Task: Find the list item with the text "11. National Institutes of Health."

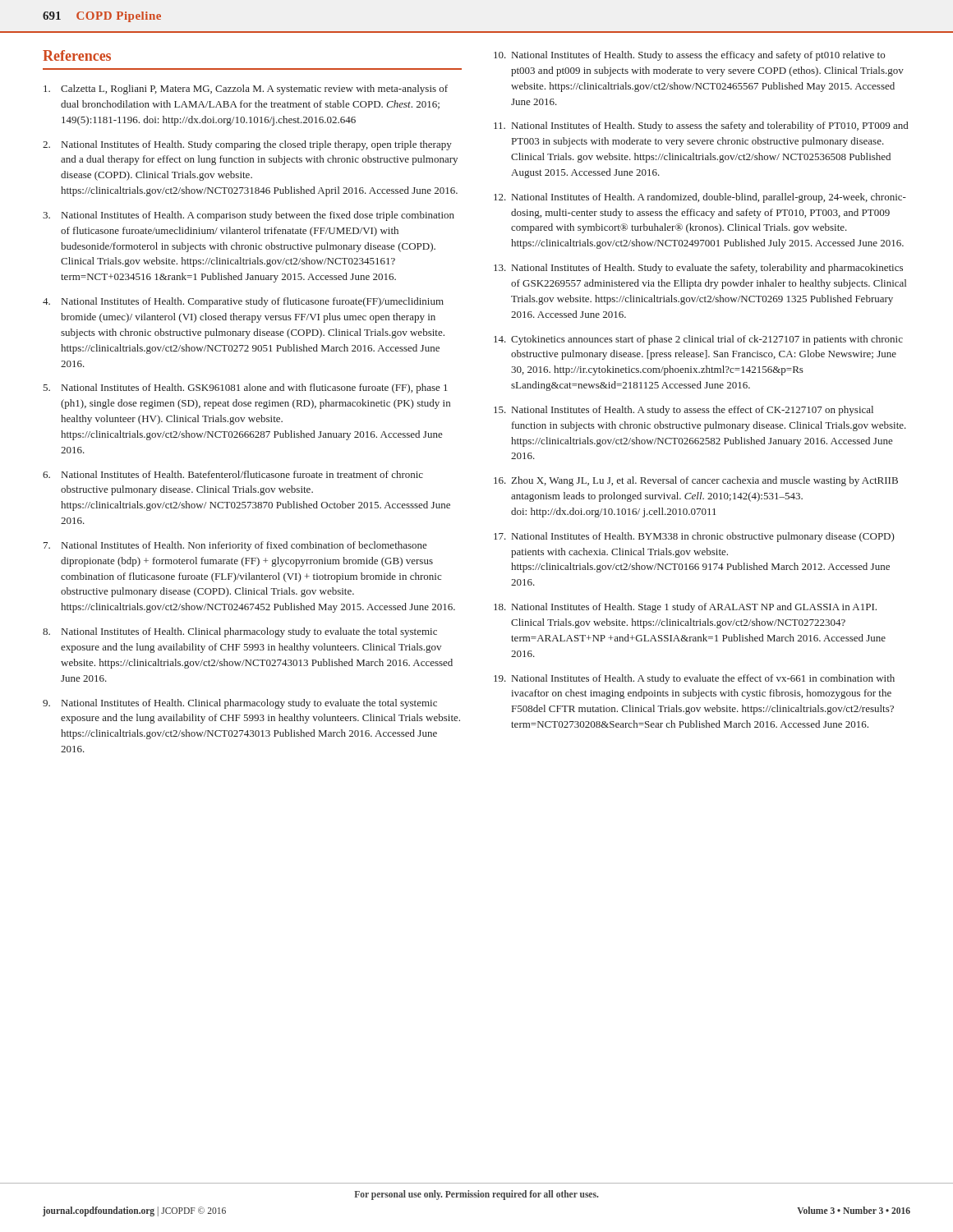Action: tap(702, 150)
